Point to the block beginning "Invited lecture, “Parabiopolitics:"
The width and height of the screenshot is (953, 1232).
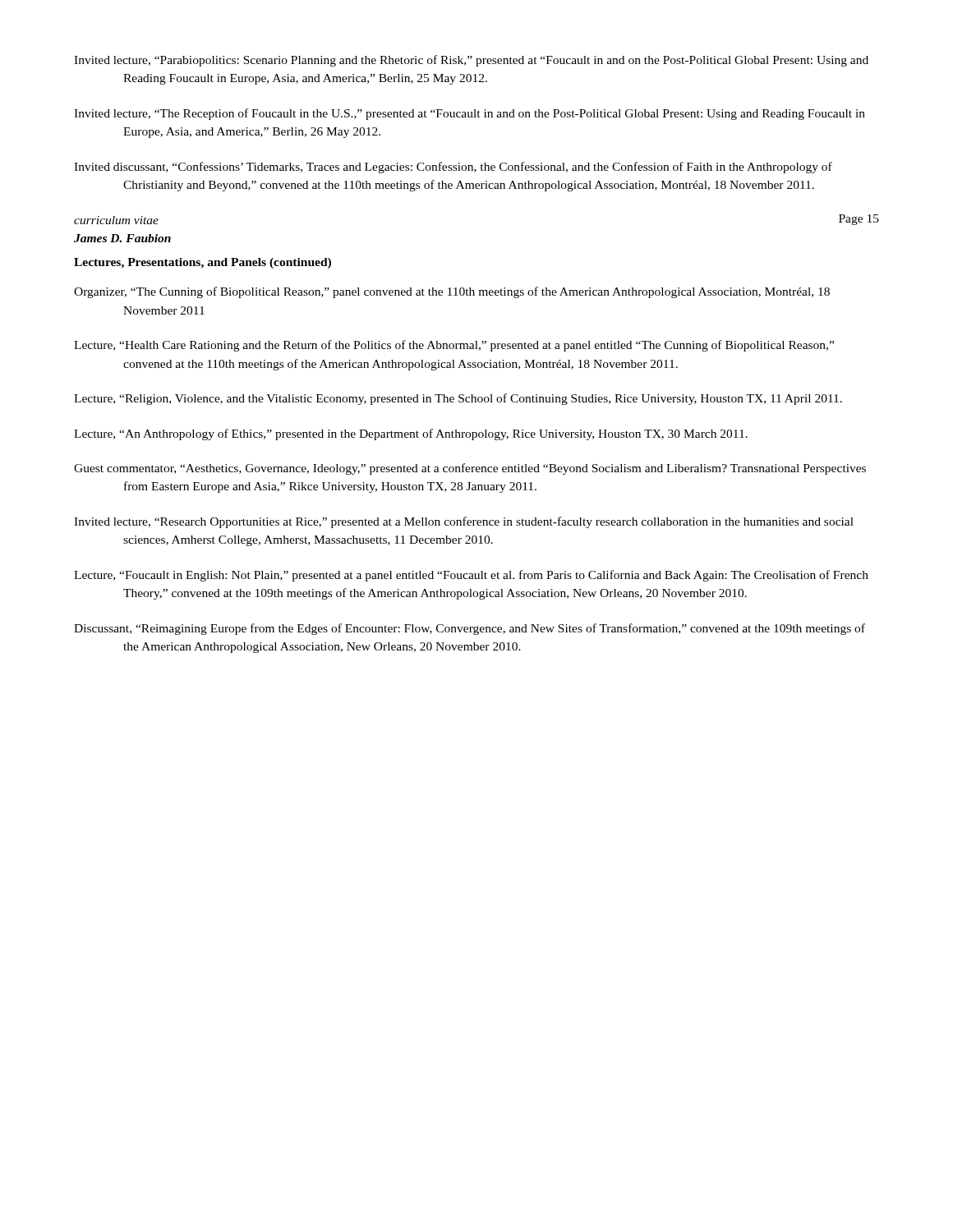[x=476, y=69]
